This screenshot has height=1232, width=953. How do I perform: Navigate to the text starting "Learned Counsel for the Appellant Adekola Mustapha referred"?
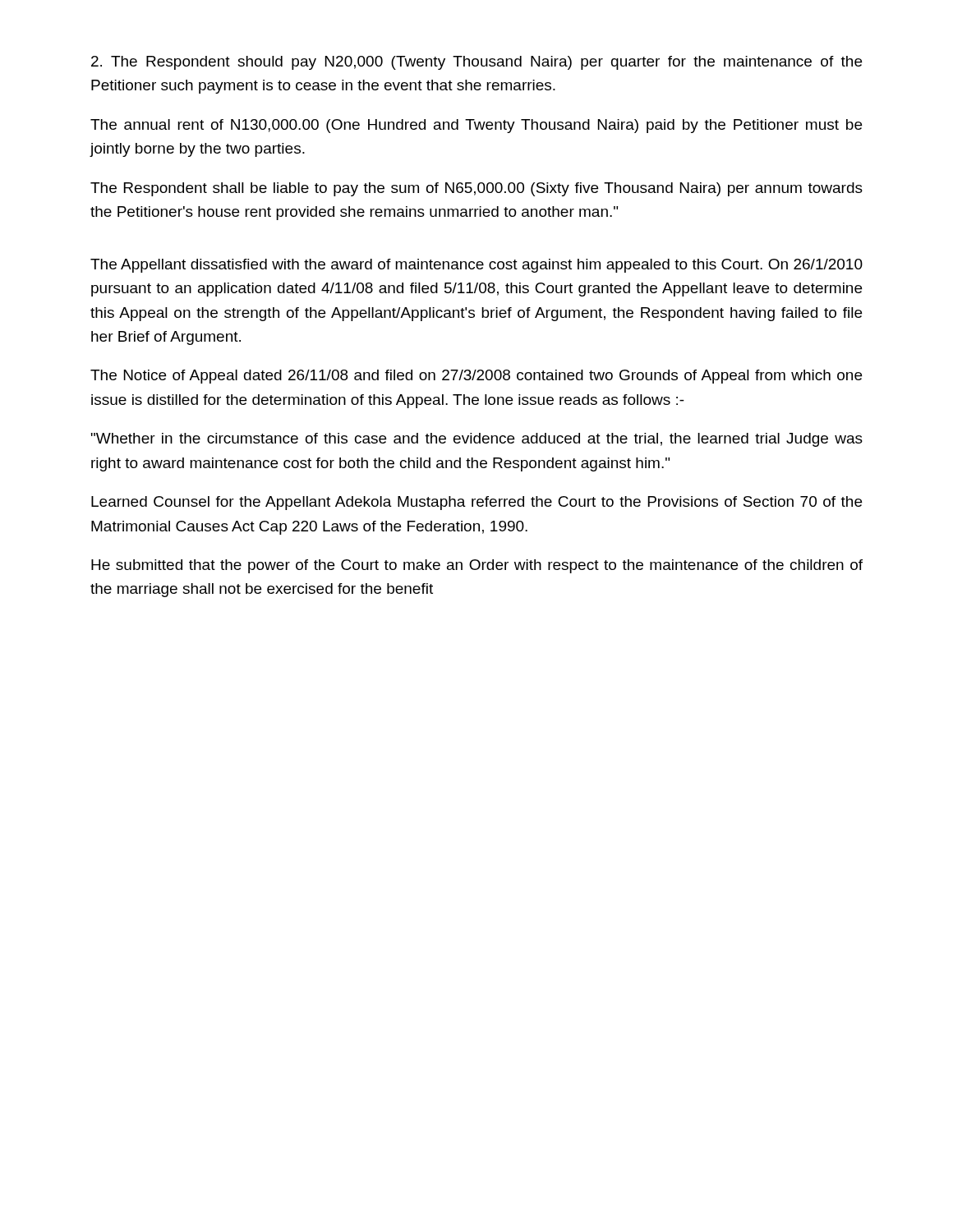tap(476, 514)
